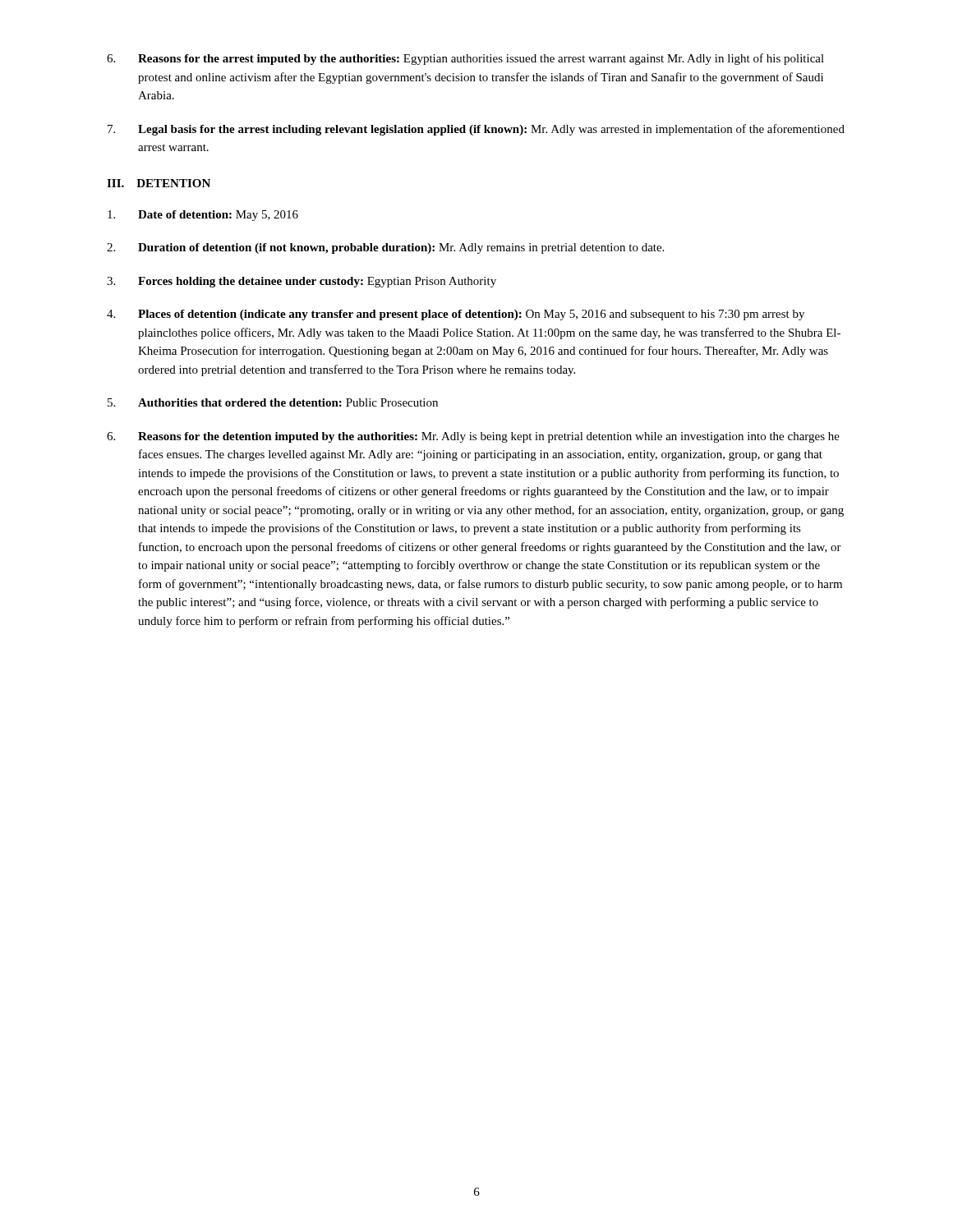Click on the list item containing "7. Legal basis for"
This screenshot has height=1232, width=953.
pos(476,138)
